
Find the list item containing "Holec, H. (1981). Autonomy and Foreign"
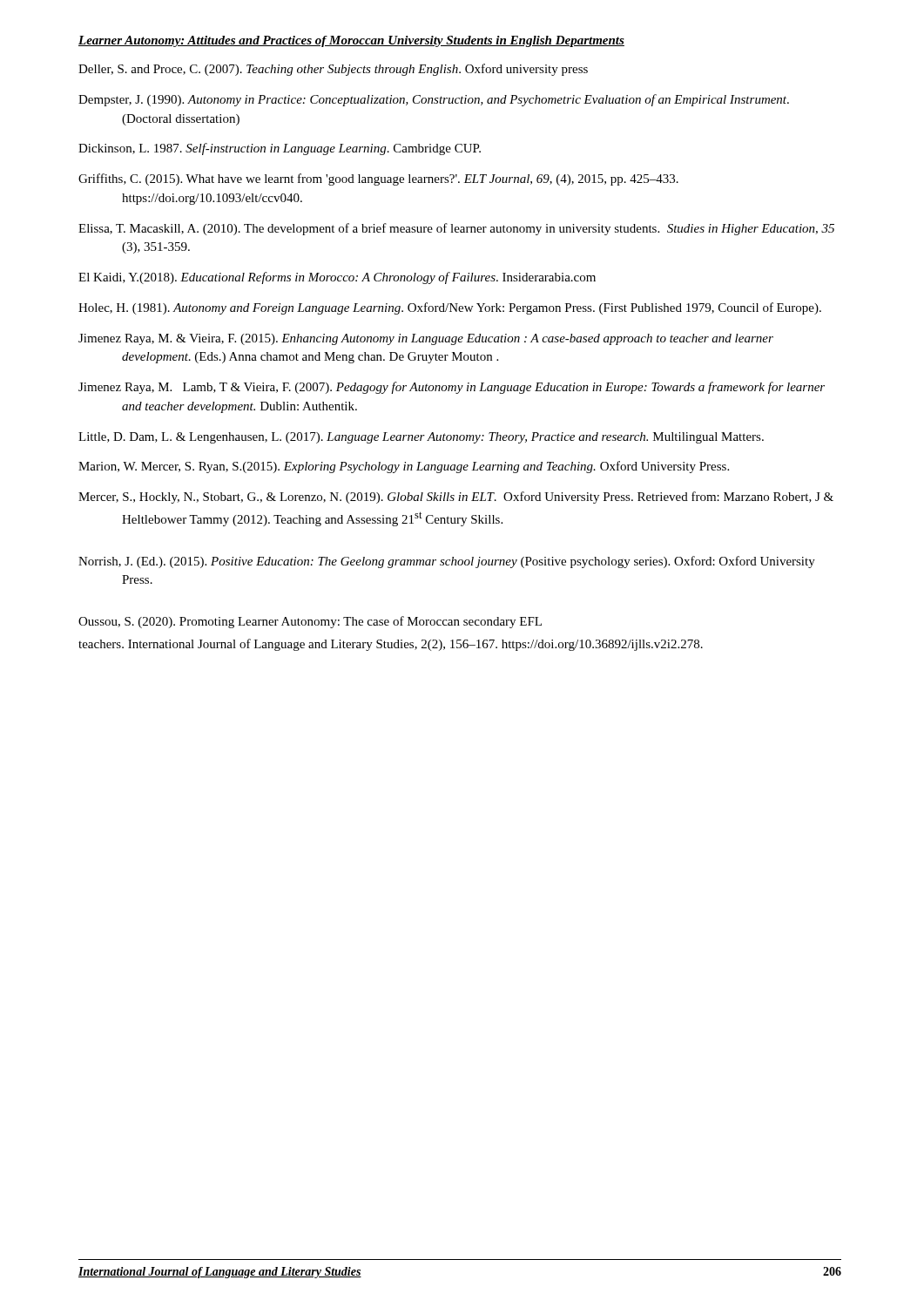click(450, 307)
